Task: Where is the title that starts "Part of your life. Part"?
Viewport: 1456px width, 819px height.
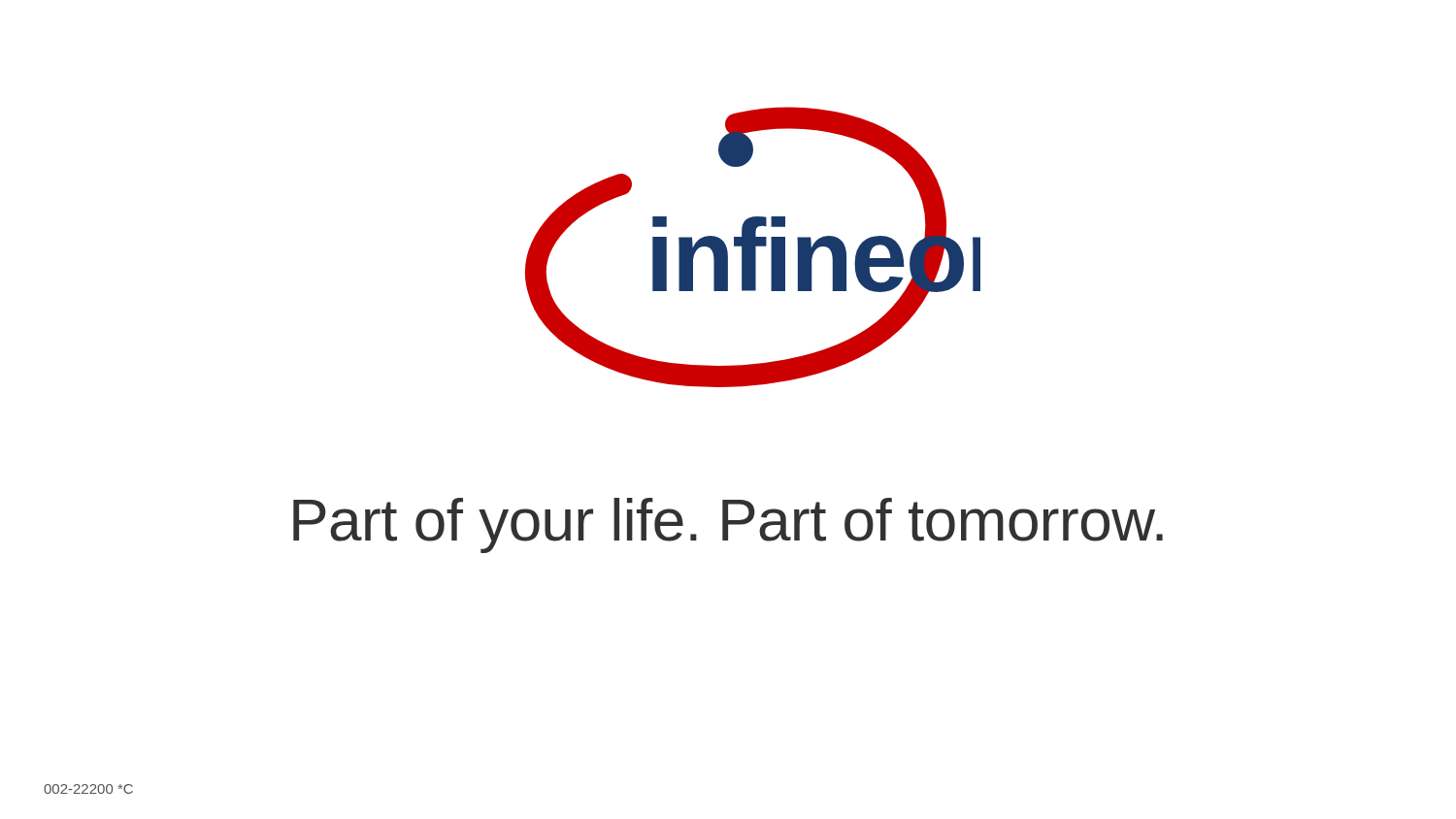Action: [728, 520]
